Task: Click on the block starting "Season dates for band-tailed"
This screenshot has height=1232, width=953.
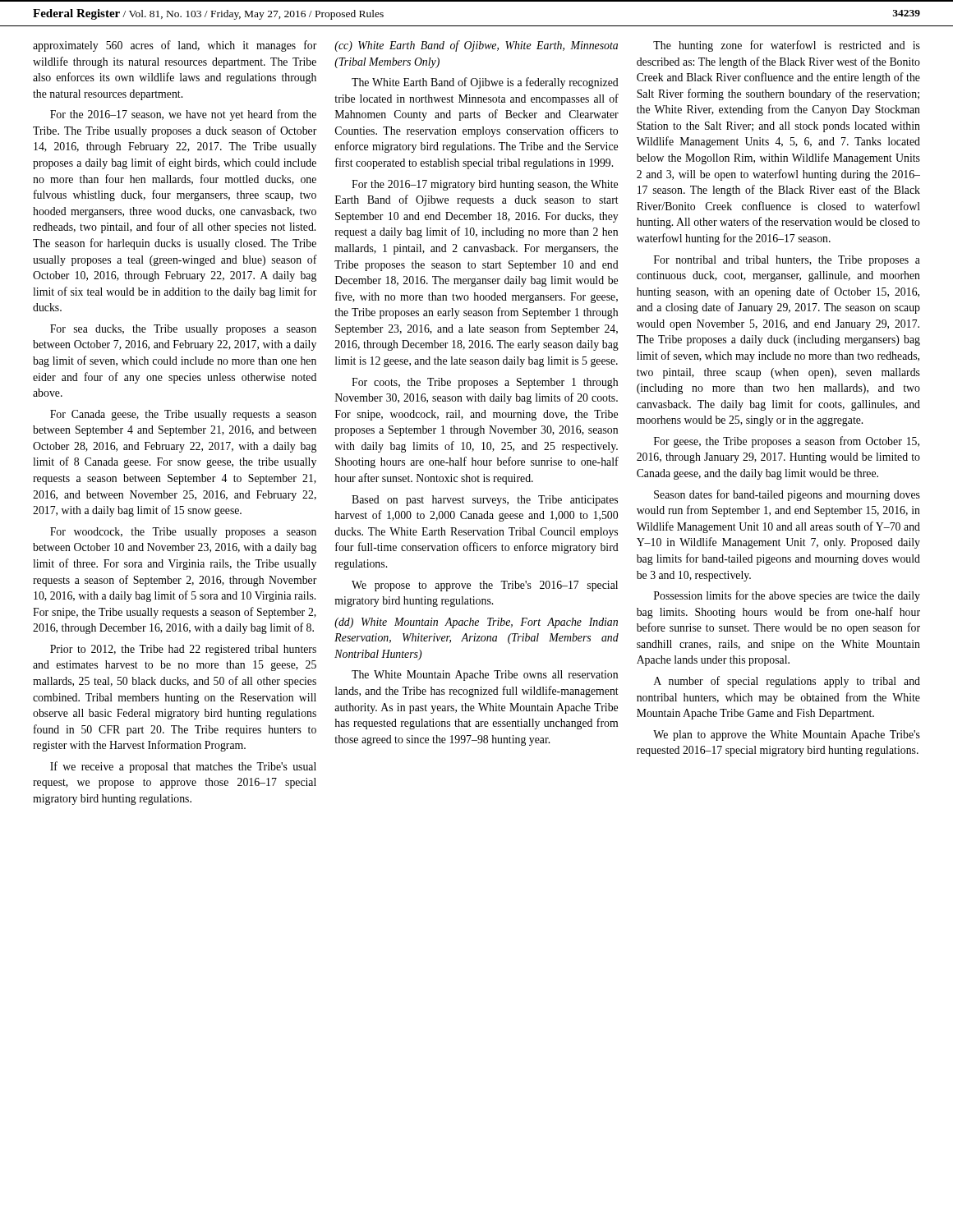Action: tap(778, 535)
